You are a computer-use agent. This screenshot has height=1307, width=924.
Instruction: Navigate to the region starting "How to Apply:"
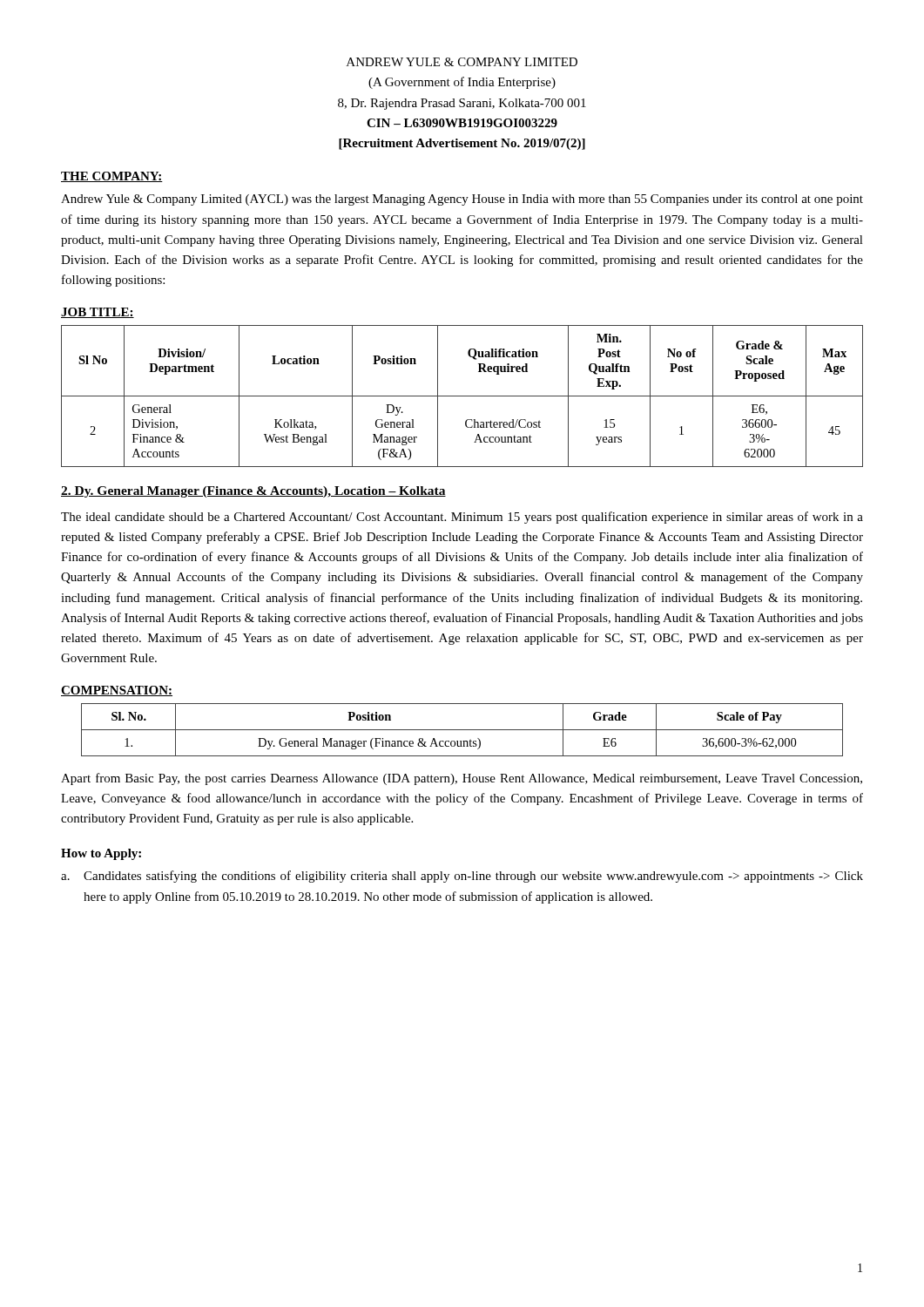(102, 853)
